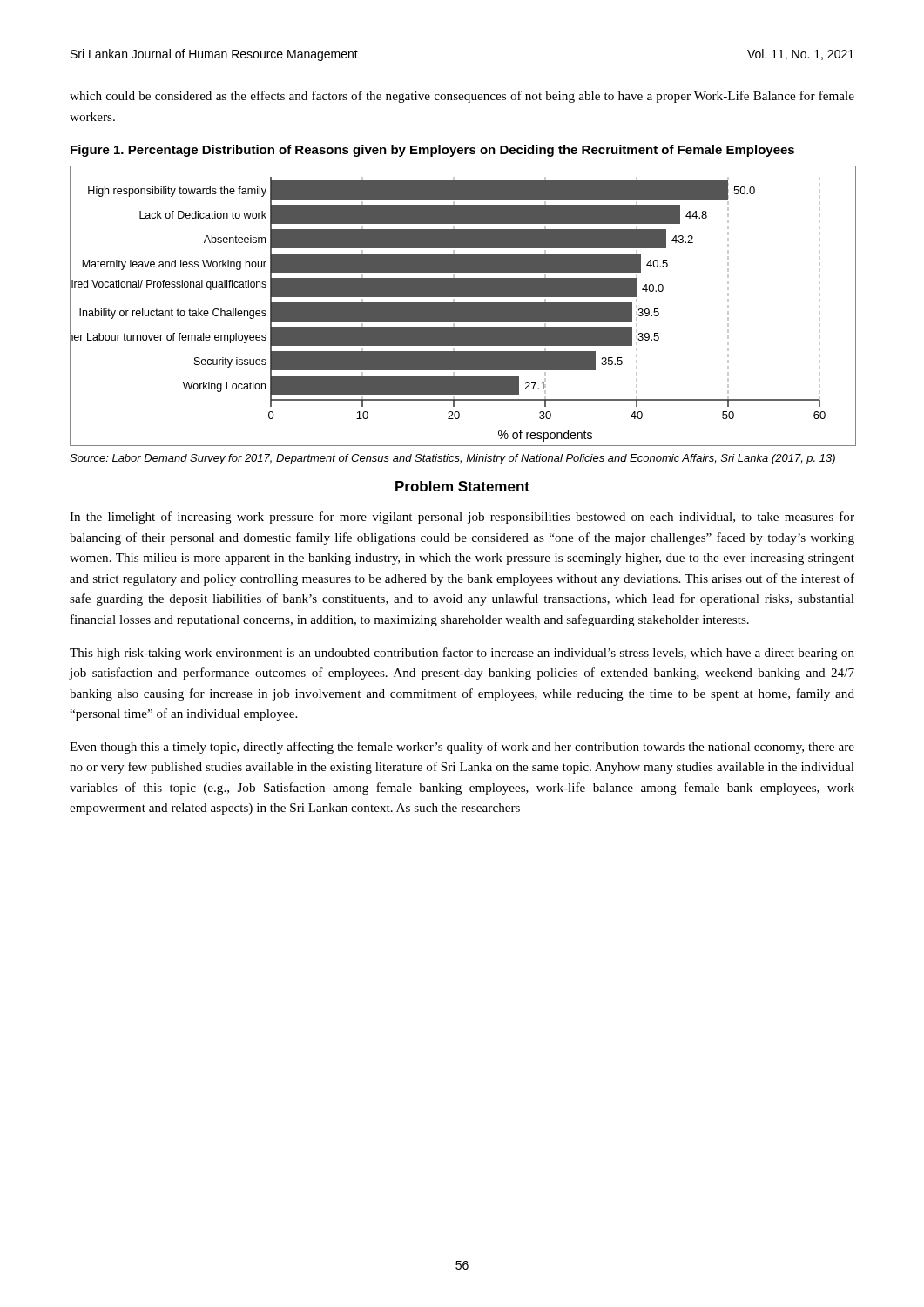Locate the caption that opens with "Figure 1. Percentage"
This screenshot has width=924, height=1307.
[x=432, y=150]
